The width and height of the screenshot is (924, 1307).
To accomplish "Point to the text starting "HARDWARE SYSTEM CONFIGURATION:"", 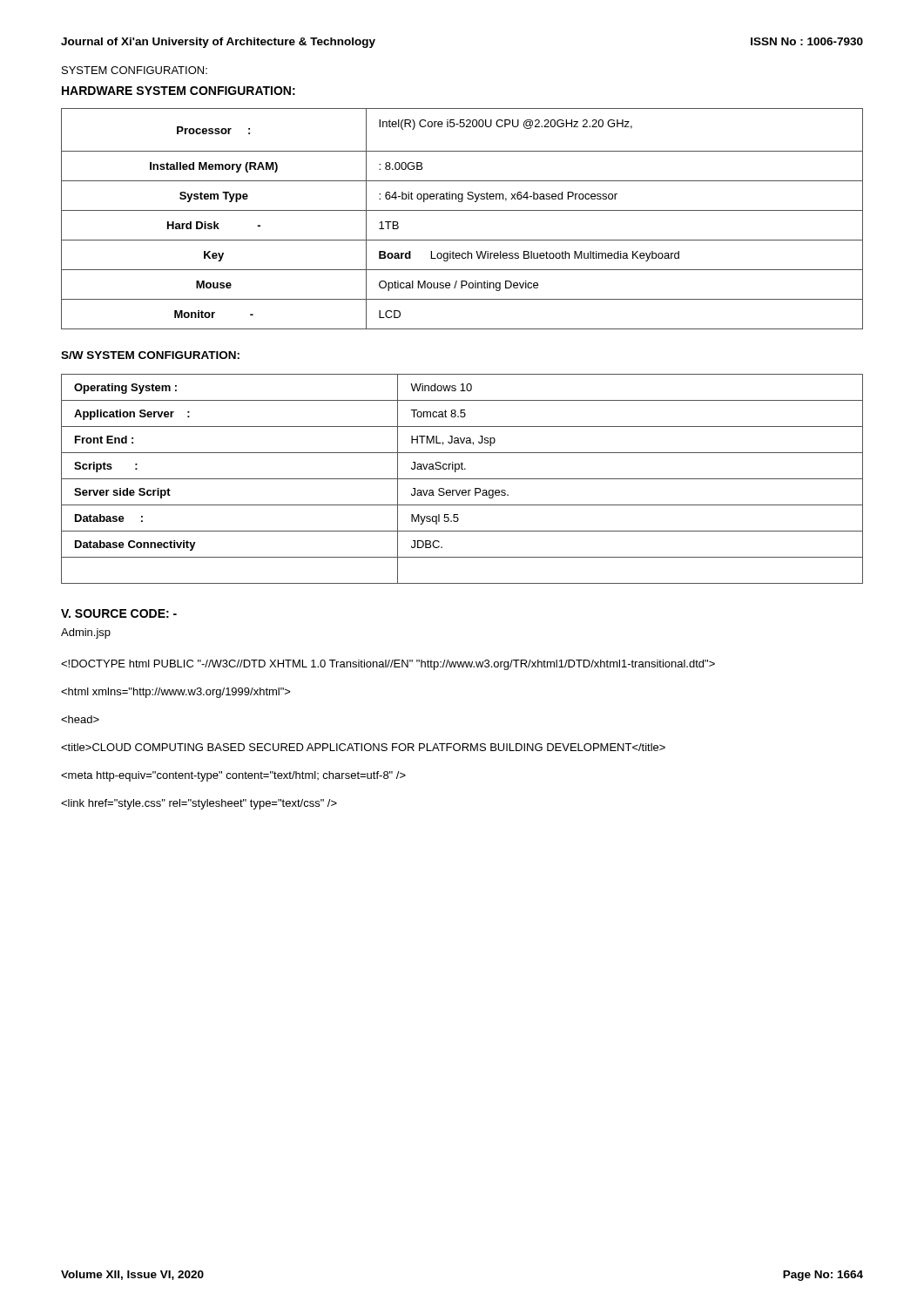I will click(x=178, y=91).
